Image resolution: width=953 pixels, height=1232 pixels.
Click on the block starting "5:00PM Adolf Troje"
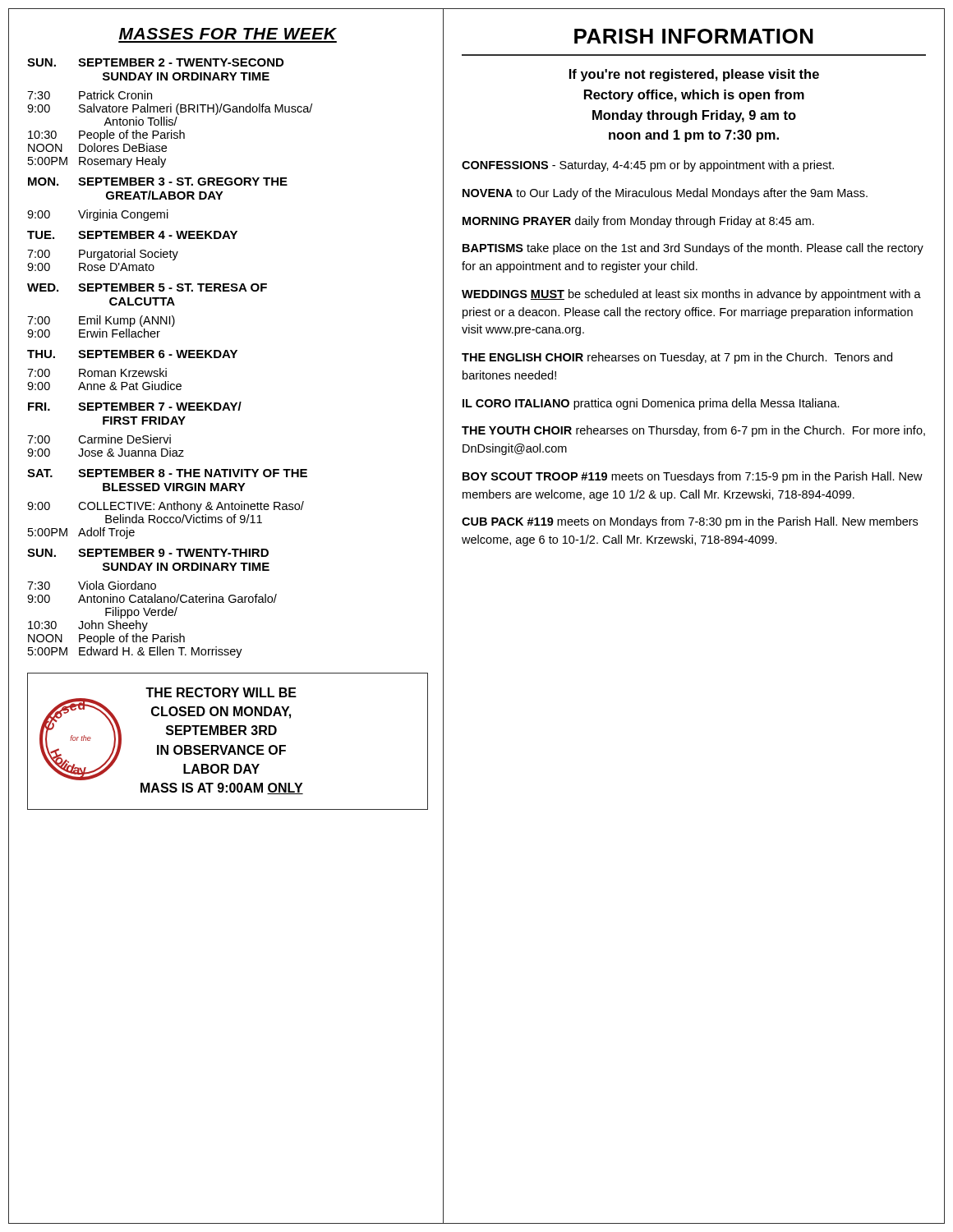81,532
